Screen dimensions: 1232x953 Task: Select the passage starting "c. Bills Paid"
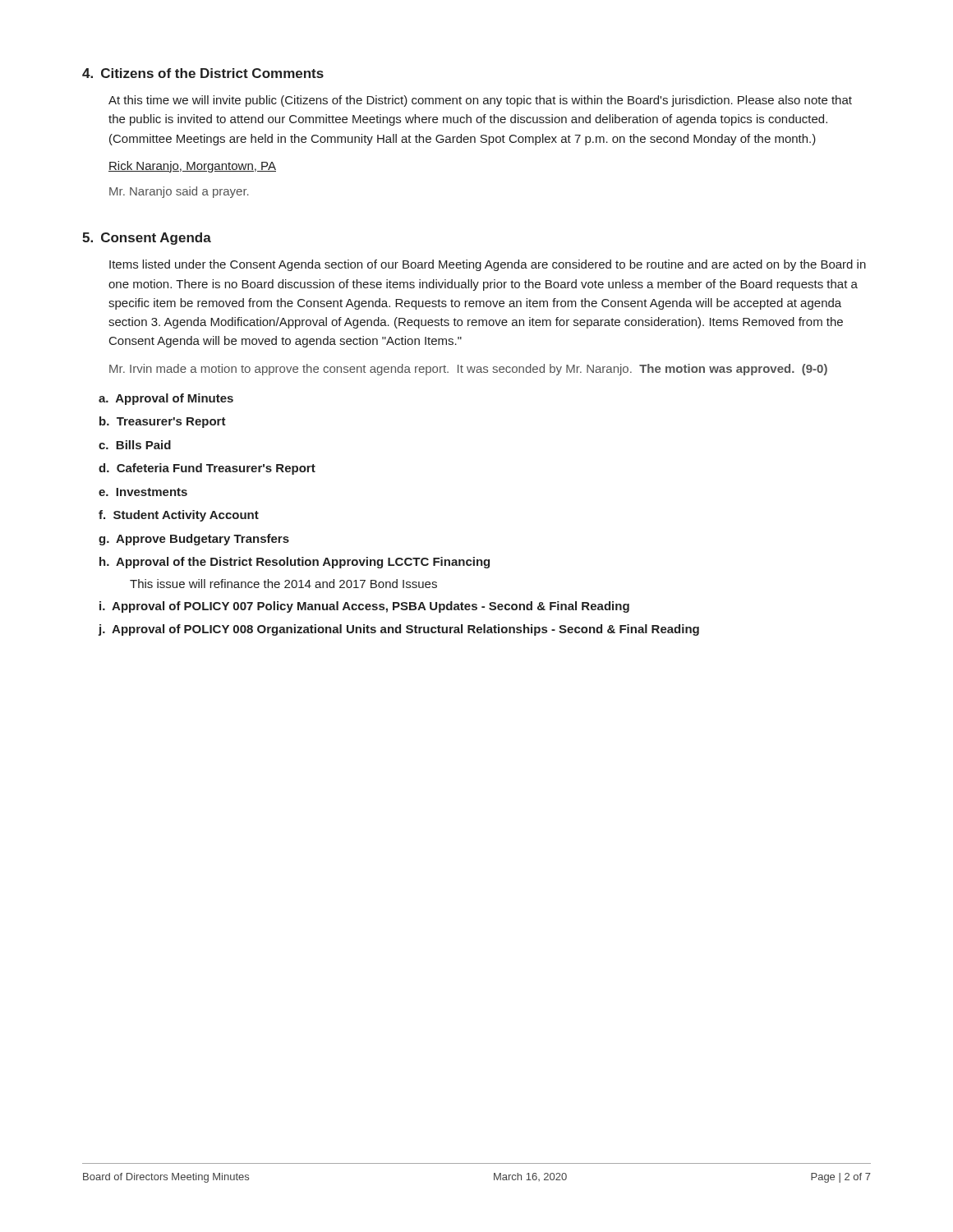click(135, 445)
